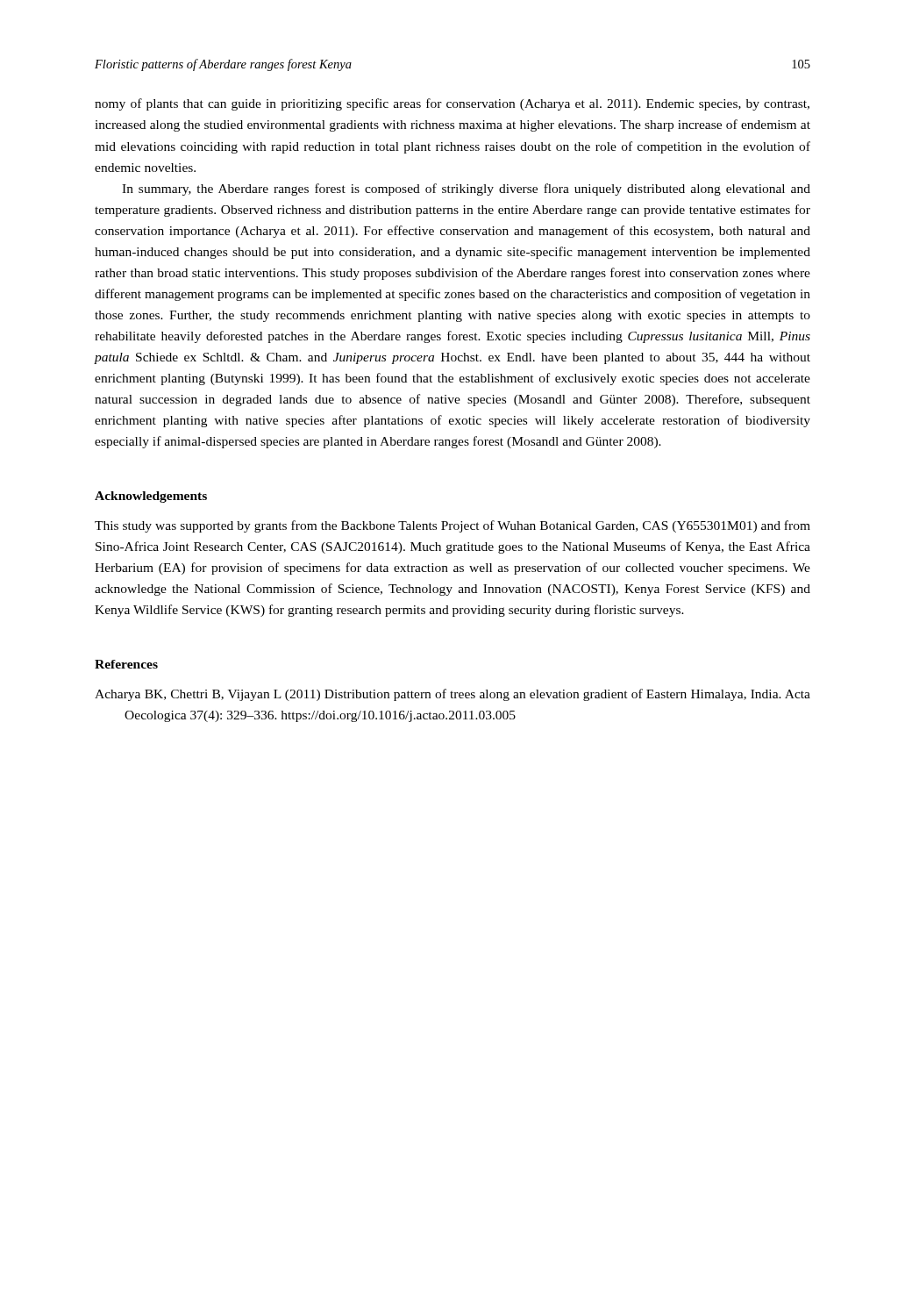Navigate to the block starting "This study was supported"
905x1316 pixels.
coord(452,567)
